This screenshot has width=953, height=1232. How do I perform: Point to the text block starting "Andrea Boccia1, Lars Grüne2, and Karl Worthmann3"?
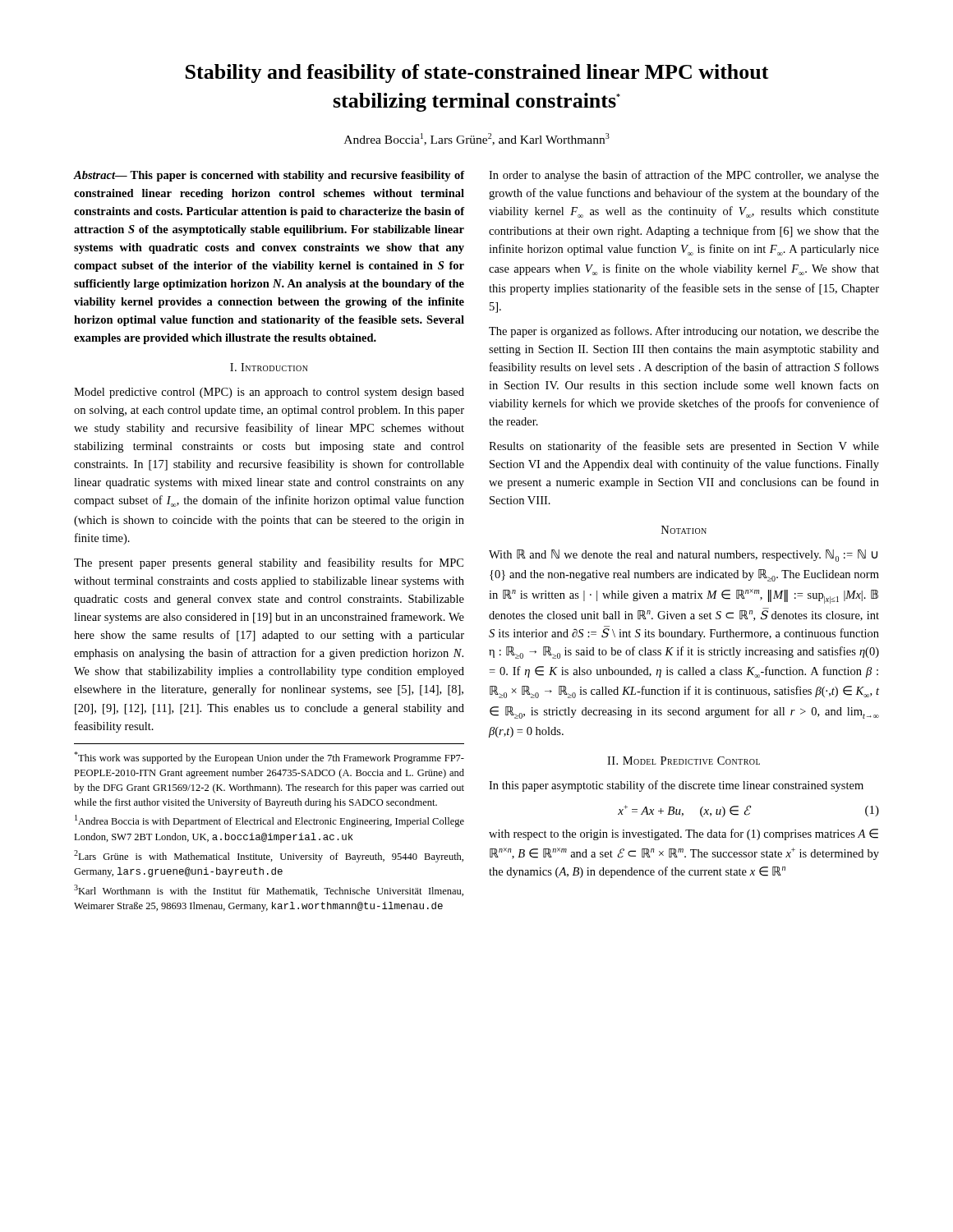pos(476,139)
